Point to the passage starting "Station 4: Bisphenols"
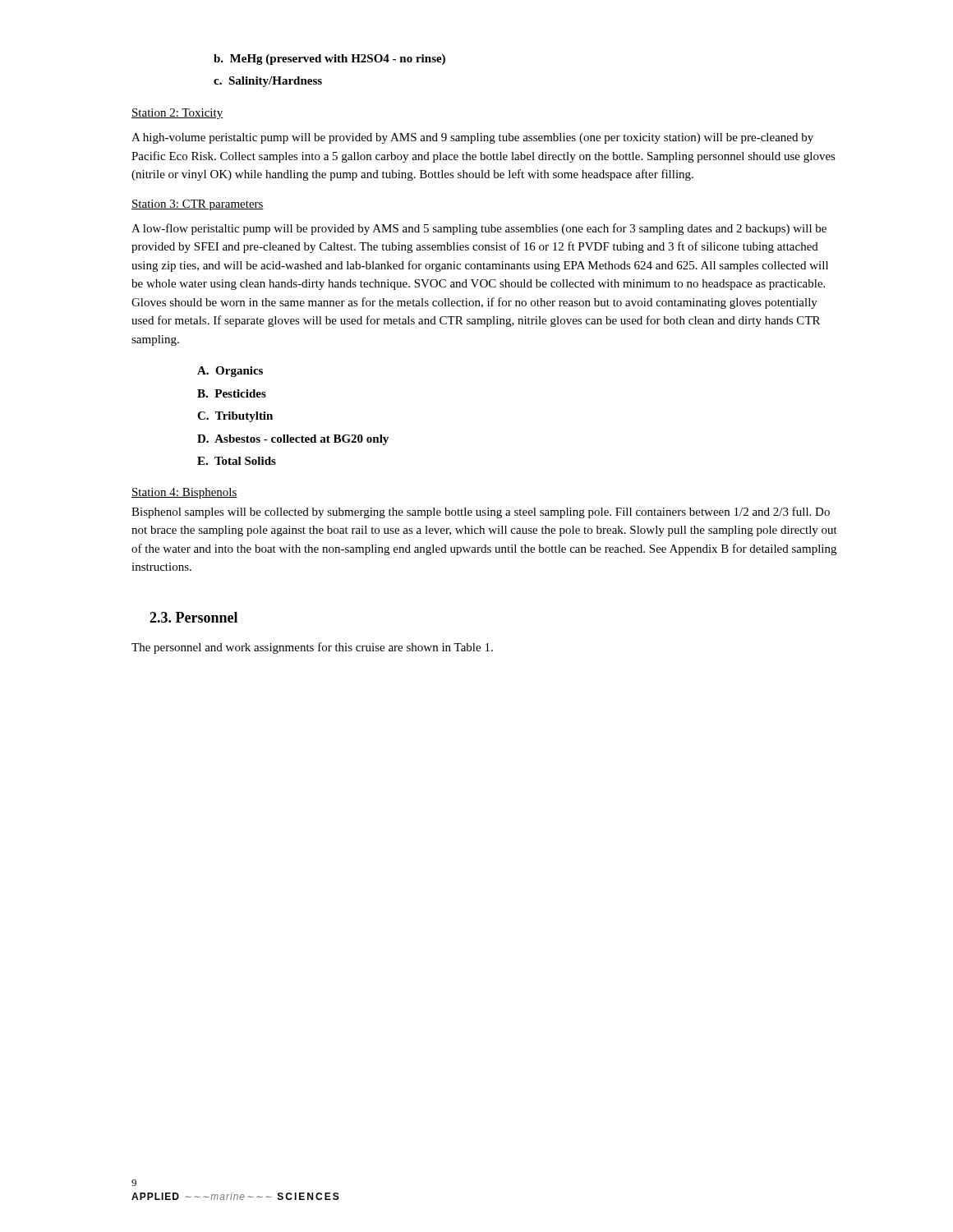 (184, 492)
